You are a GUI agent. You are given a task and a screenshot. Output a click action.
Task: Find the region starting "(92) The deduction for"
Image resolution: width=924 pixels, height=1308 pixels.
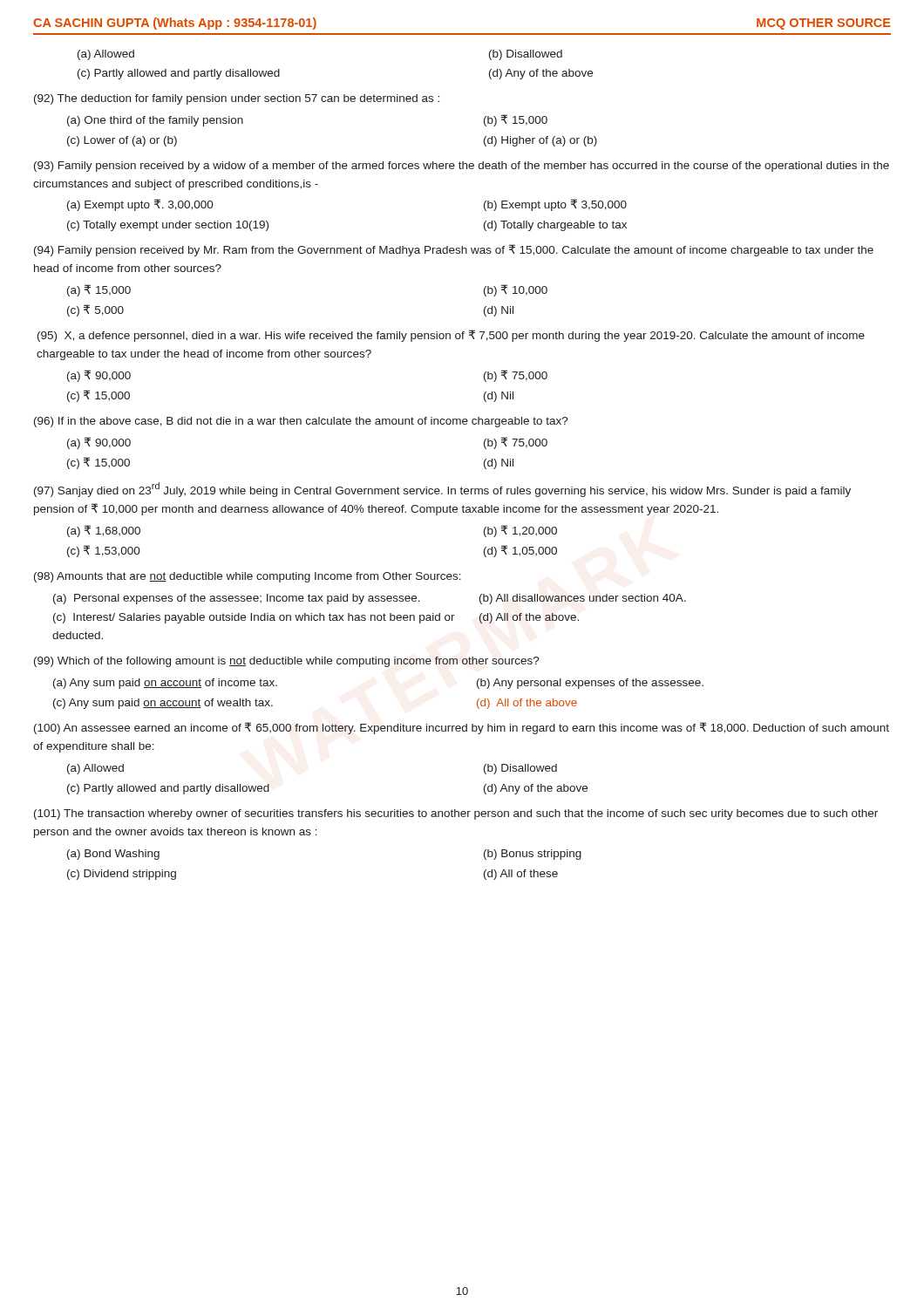click(x=237, y=99)
